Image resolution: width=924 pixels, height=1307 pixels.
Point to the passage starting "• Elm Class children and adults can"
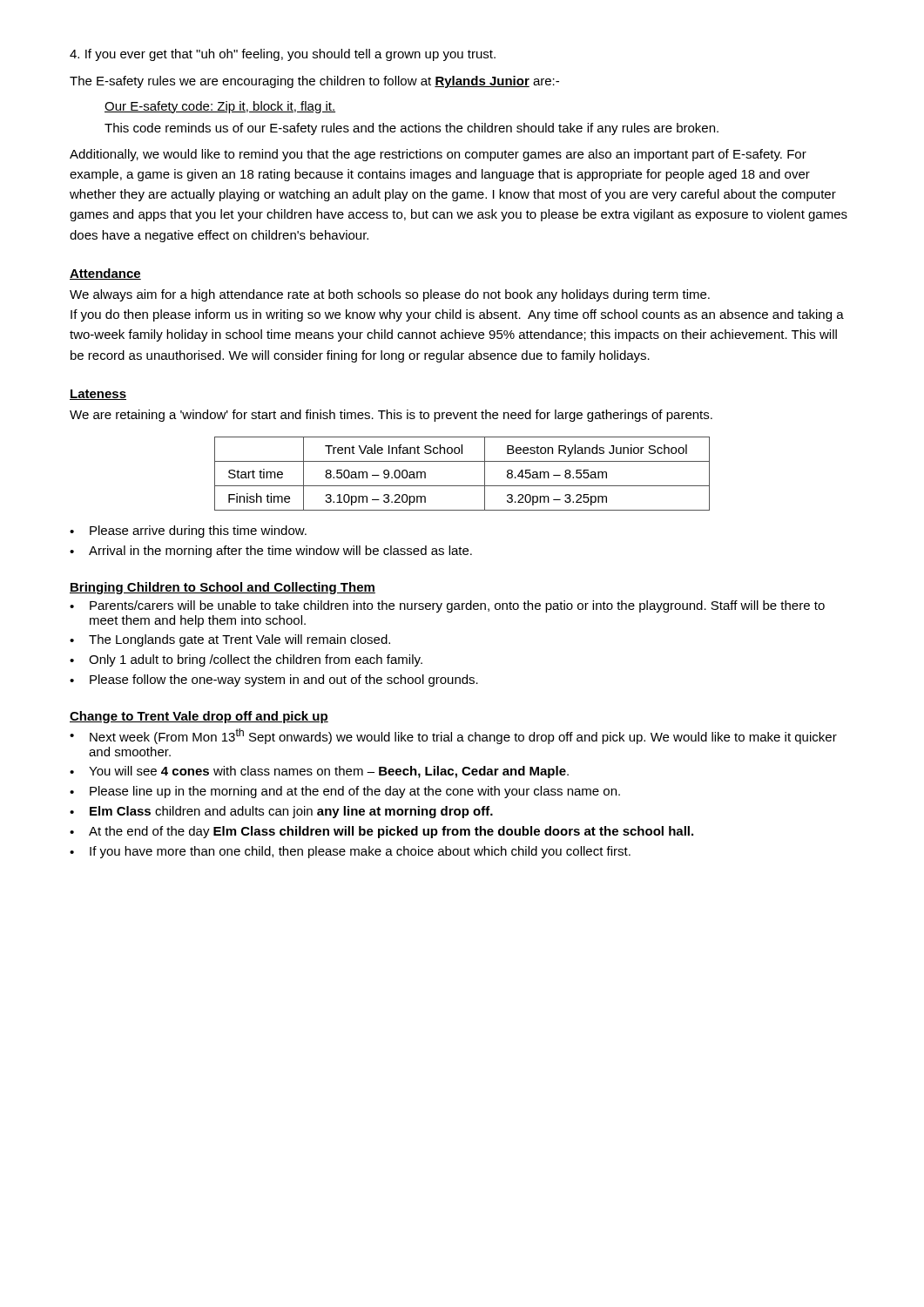462,811
